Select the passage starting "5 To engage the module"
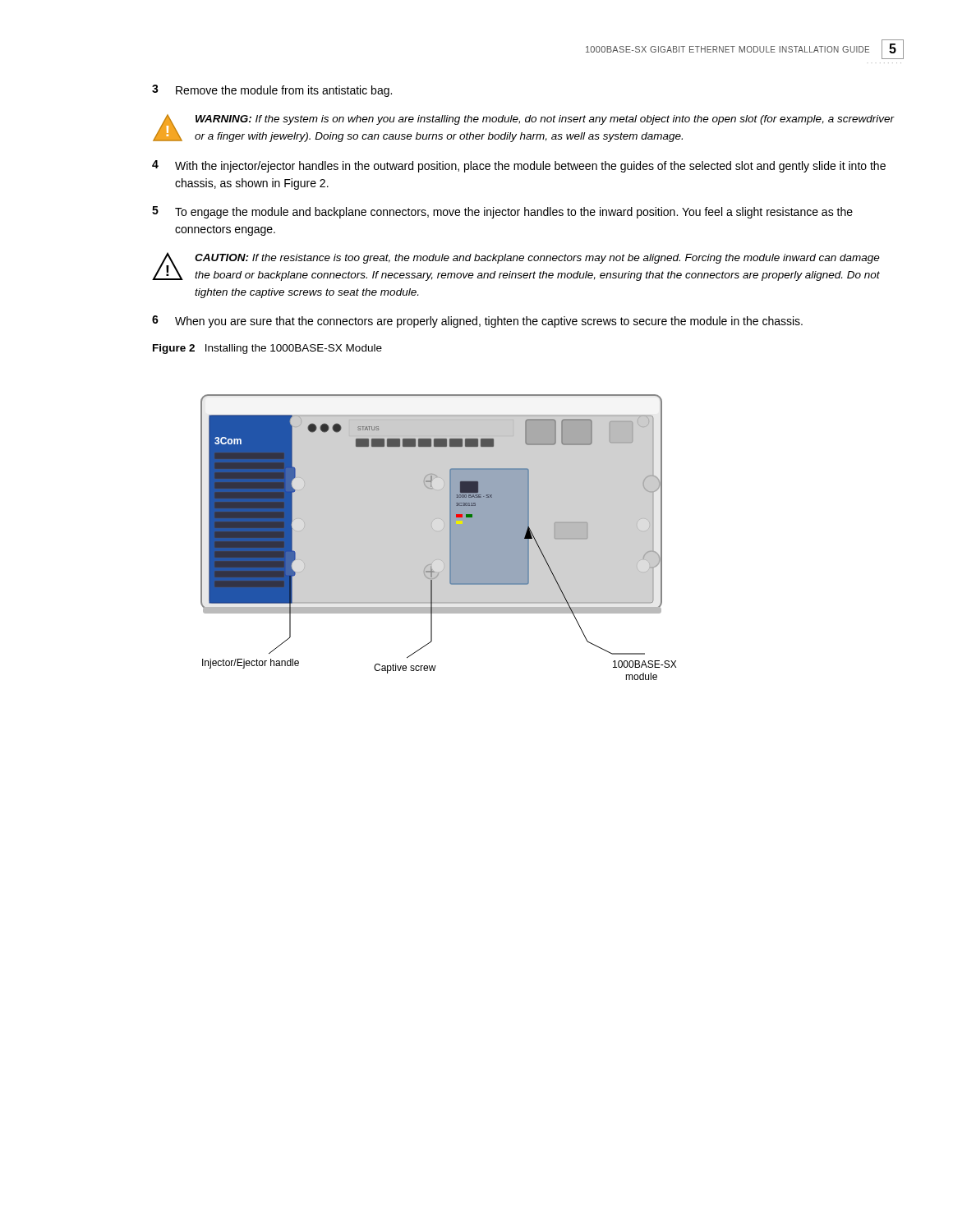Image resolution: width=953 pixels, height=1232 pixels. 524,221
